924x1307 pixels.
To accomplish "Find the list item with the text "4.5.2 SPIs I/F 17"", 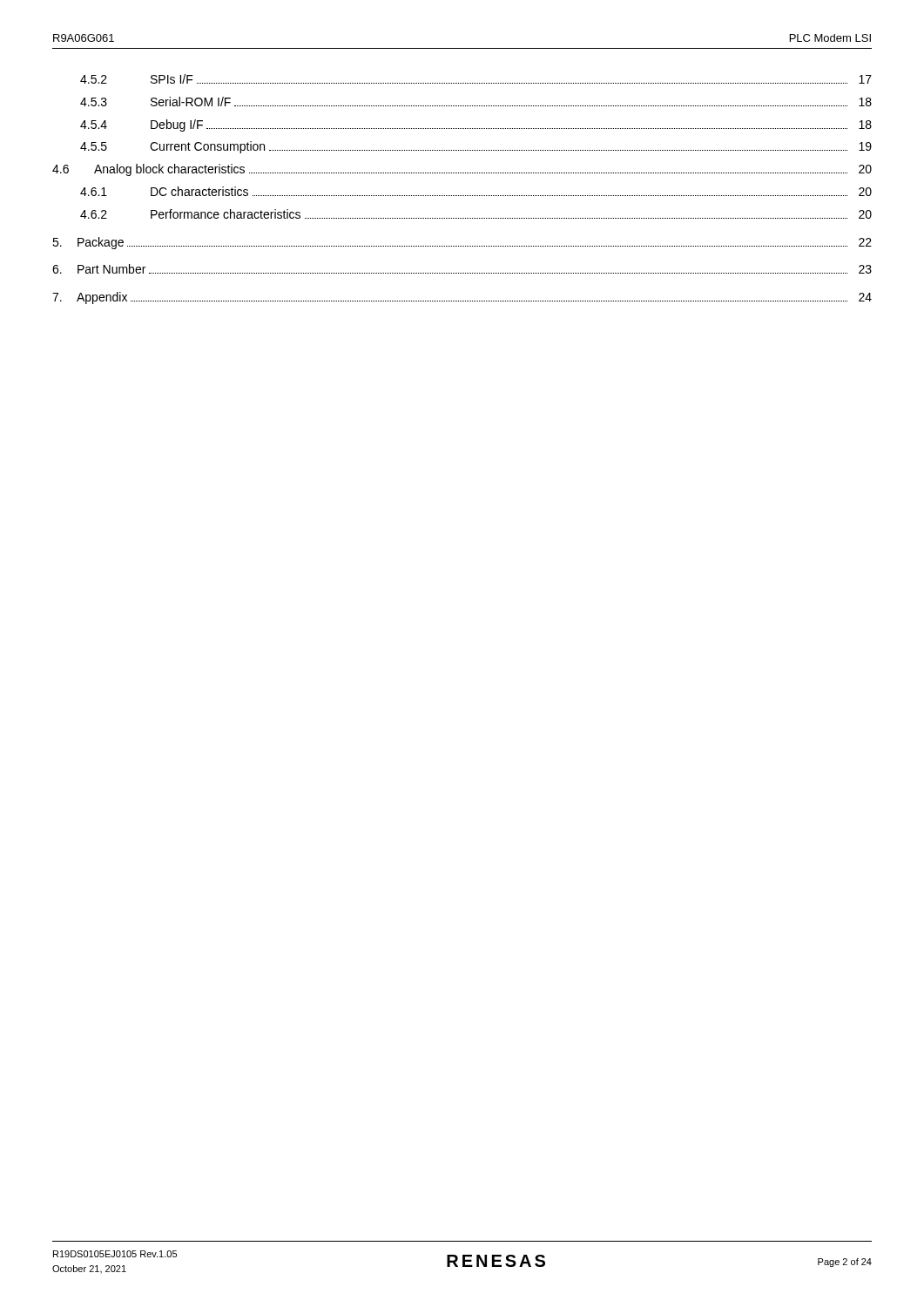I will [462, 80].
